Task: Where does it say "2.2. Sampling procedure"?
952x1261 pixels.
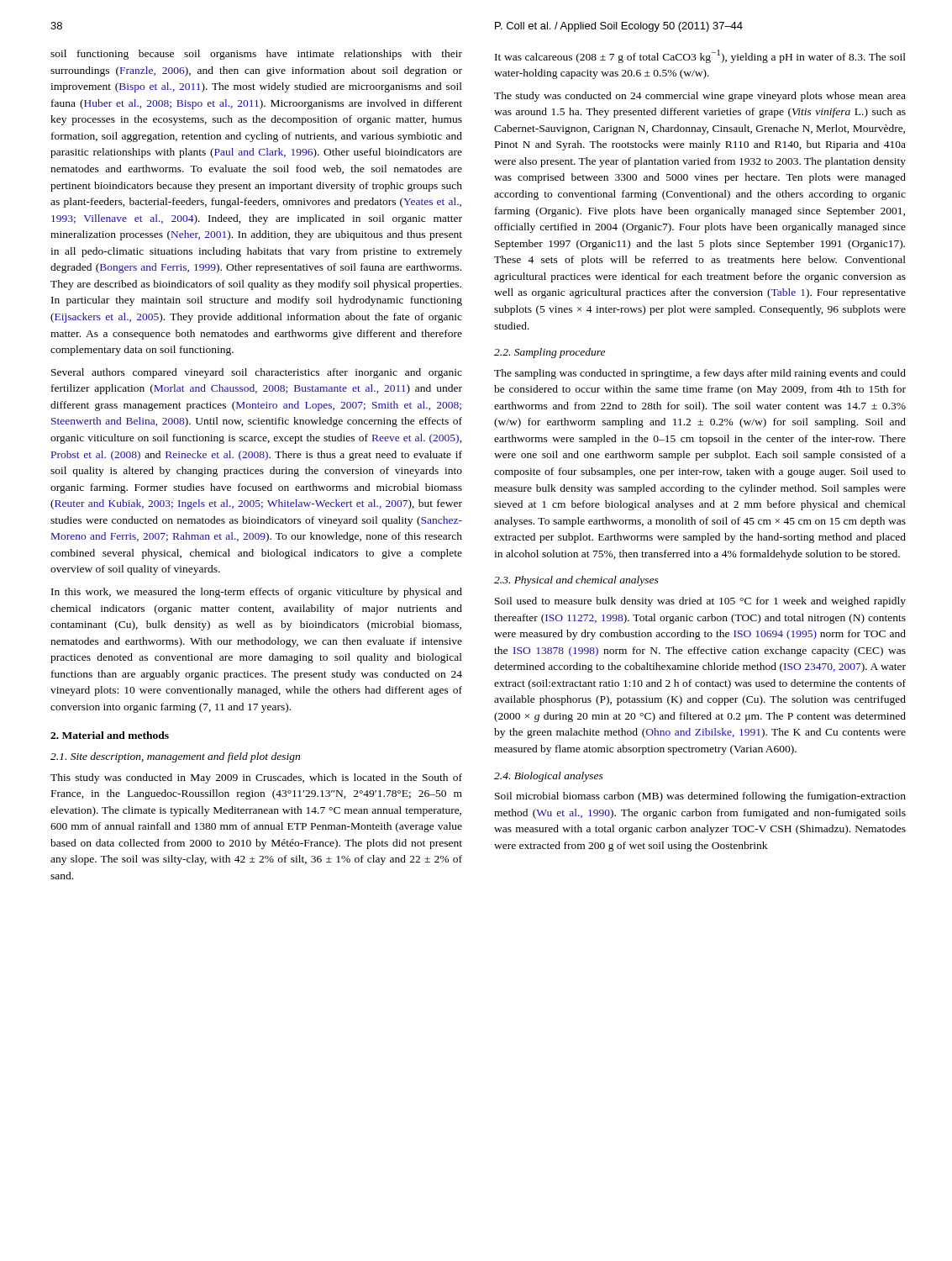Action: tap(550, 352)
